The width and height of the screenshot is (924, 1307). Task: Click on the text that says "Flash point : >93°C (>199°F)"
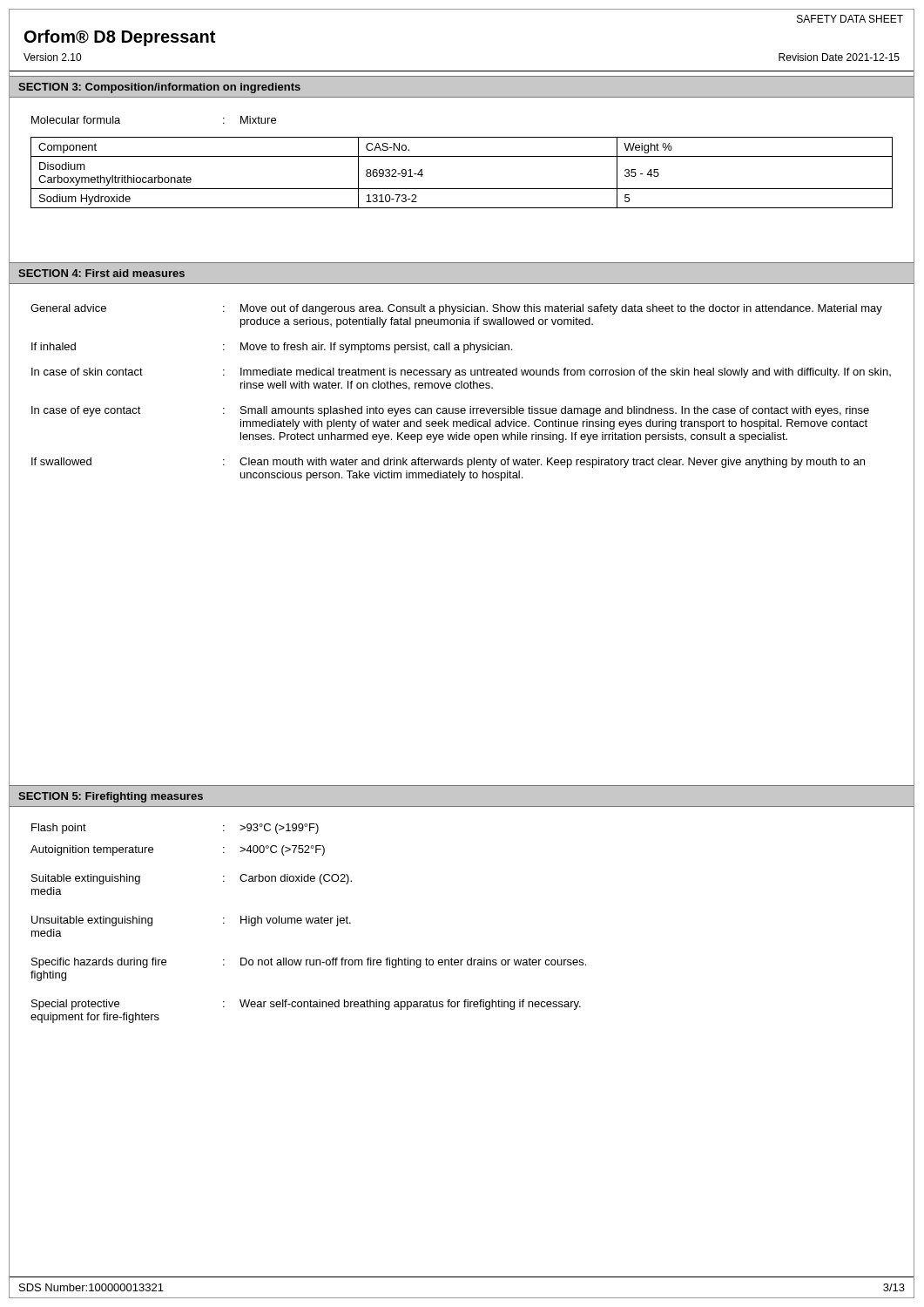[54, 828]
